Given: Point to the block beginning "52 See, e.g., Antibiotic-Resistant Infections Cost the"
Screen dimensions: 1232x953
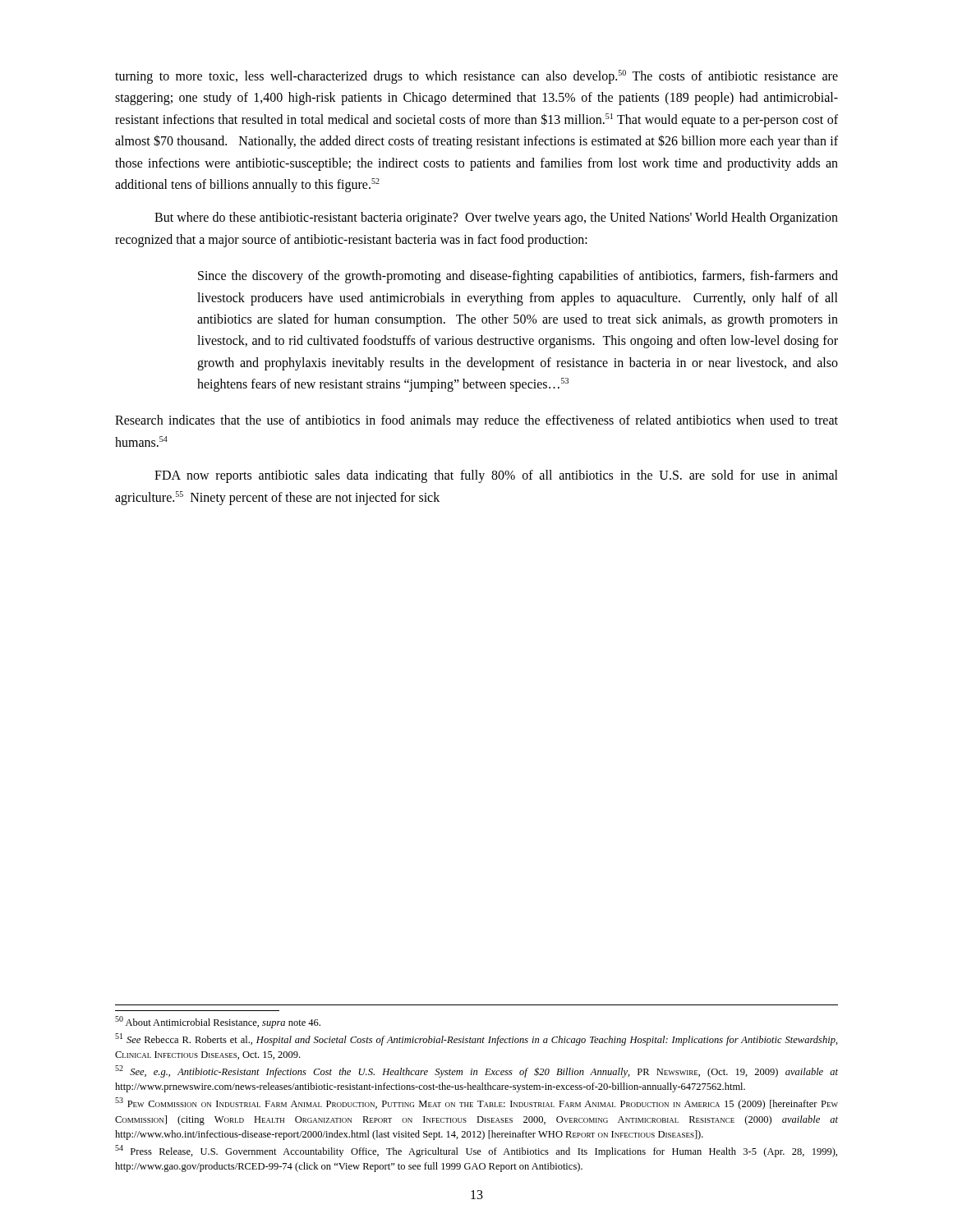Looking at the screenshot, I should point(476,1079).
